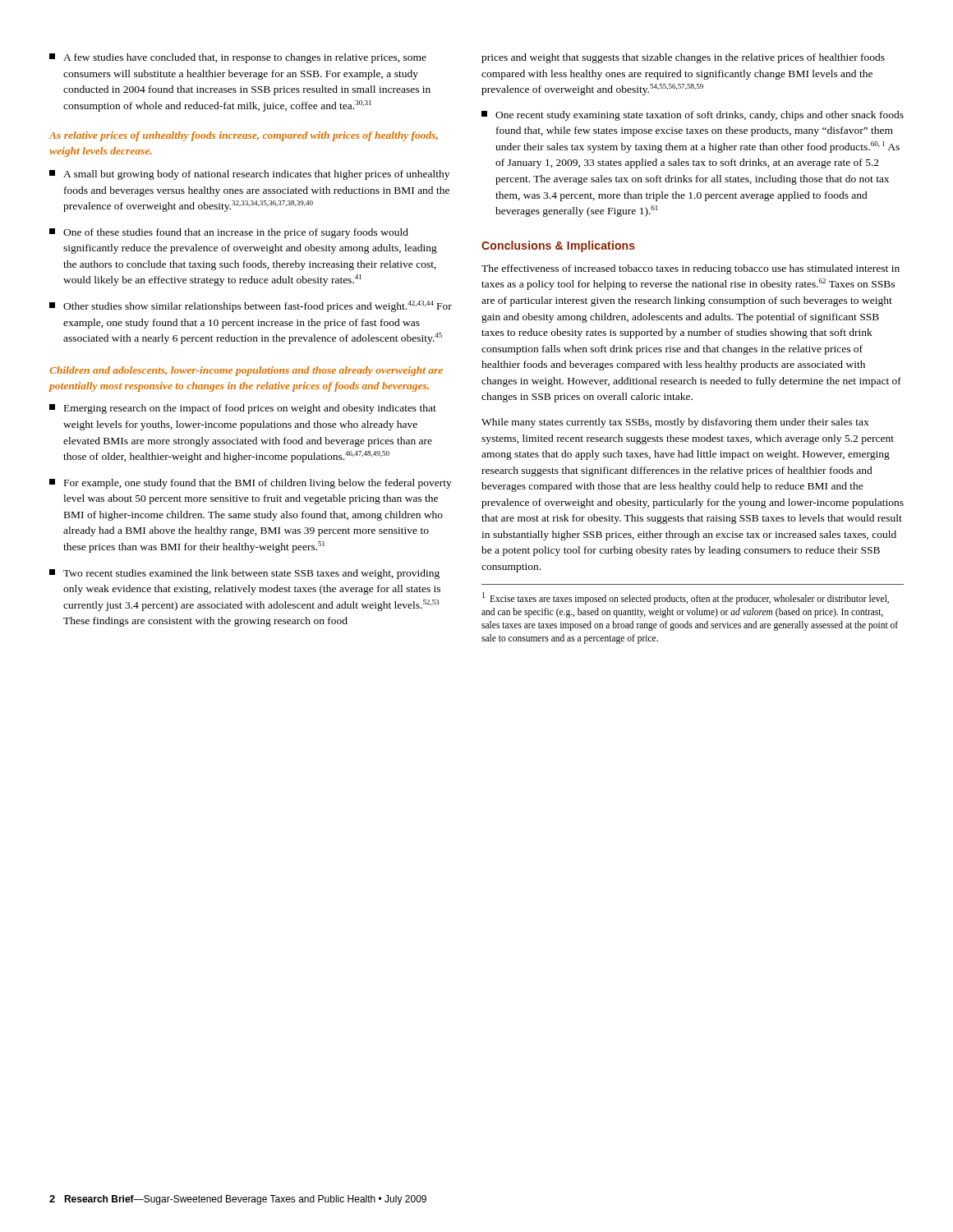Select the element starting "Other studies show similar"
The height and width of the screenshot is (1232, 953).
(x=251, y=322)
